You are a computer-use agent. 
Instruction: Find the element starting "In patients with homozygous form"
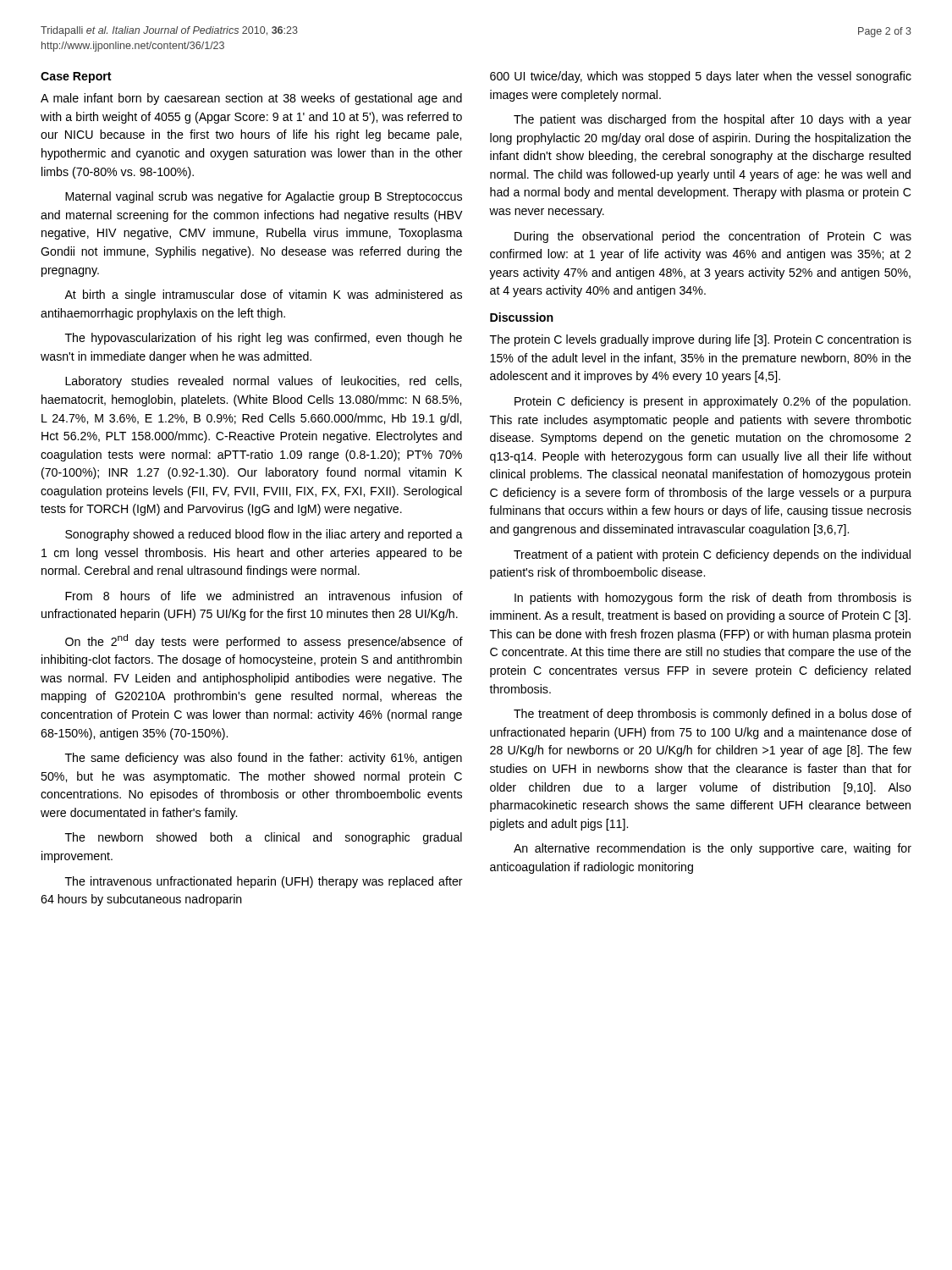pyautogui.click(x=700, y=643)
